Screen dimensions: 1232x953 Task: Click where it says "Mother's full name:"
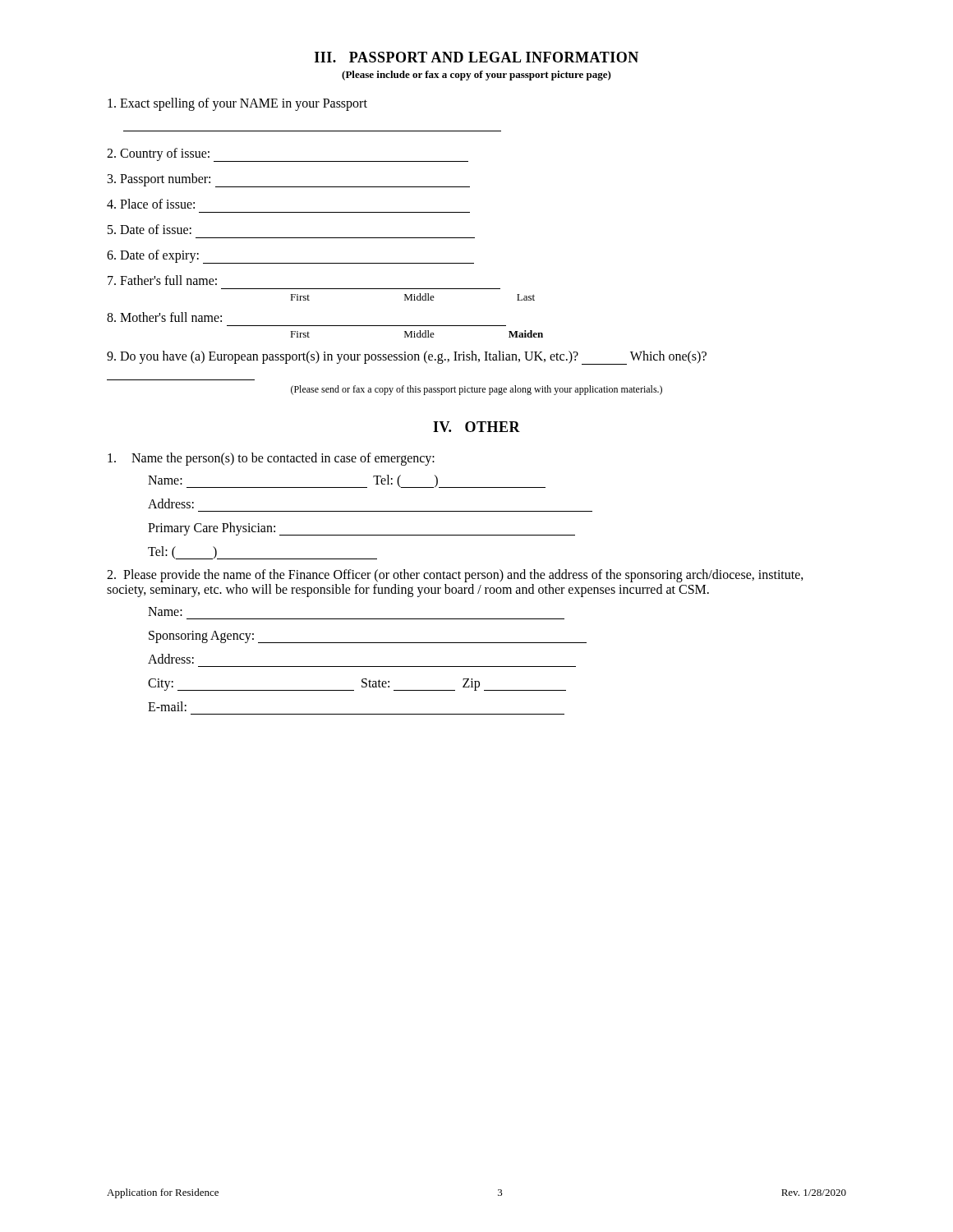[306, 318]
